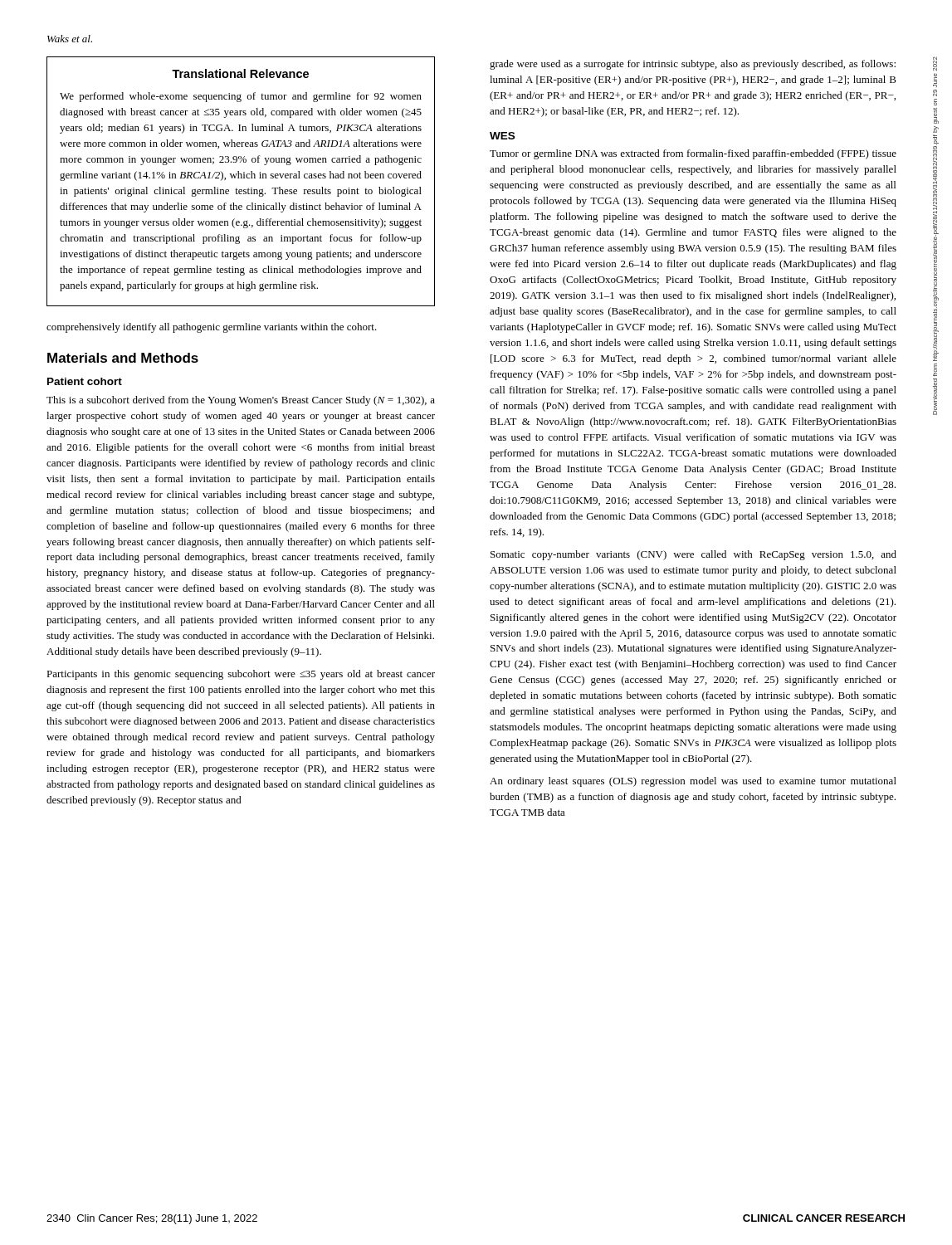Locate the text block containing "This is a subcohort derived"
952x1245 pixels.
pyautogui.click(x=241, y=525)
